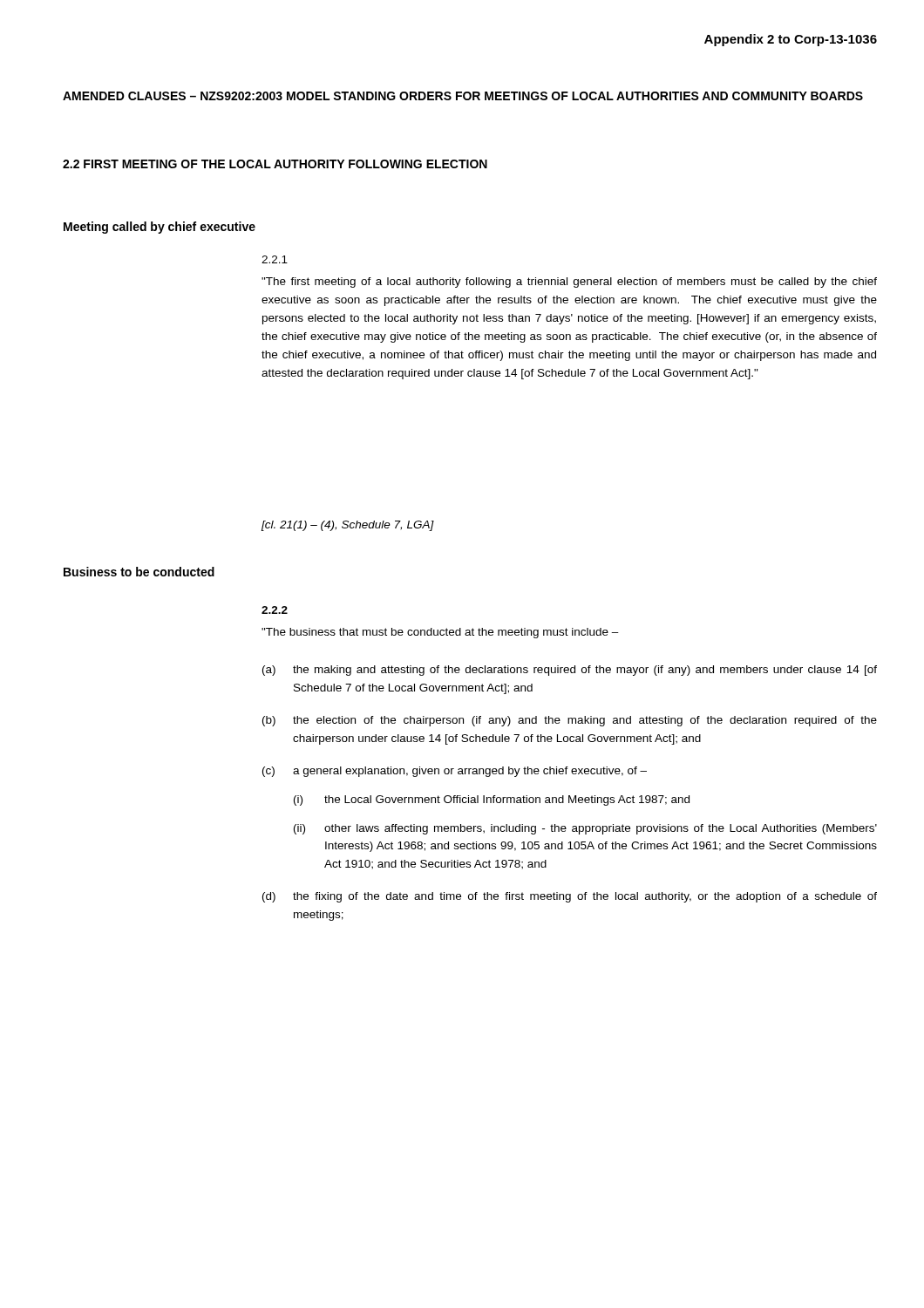Locate the section header that opens with "Business to be"
924x1308 pixels.
click(x=139, y=572)
